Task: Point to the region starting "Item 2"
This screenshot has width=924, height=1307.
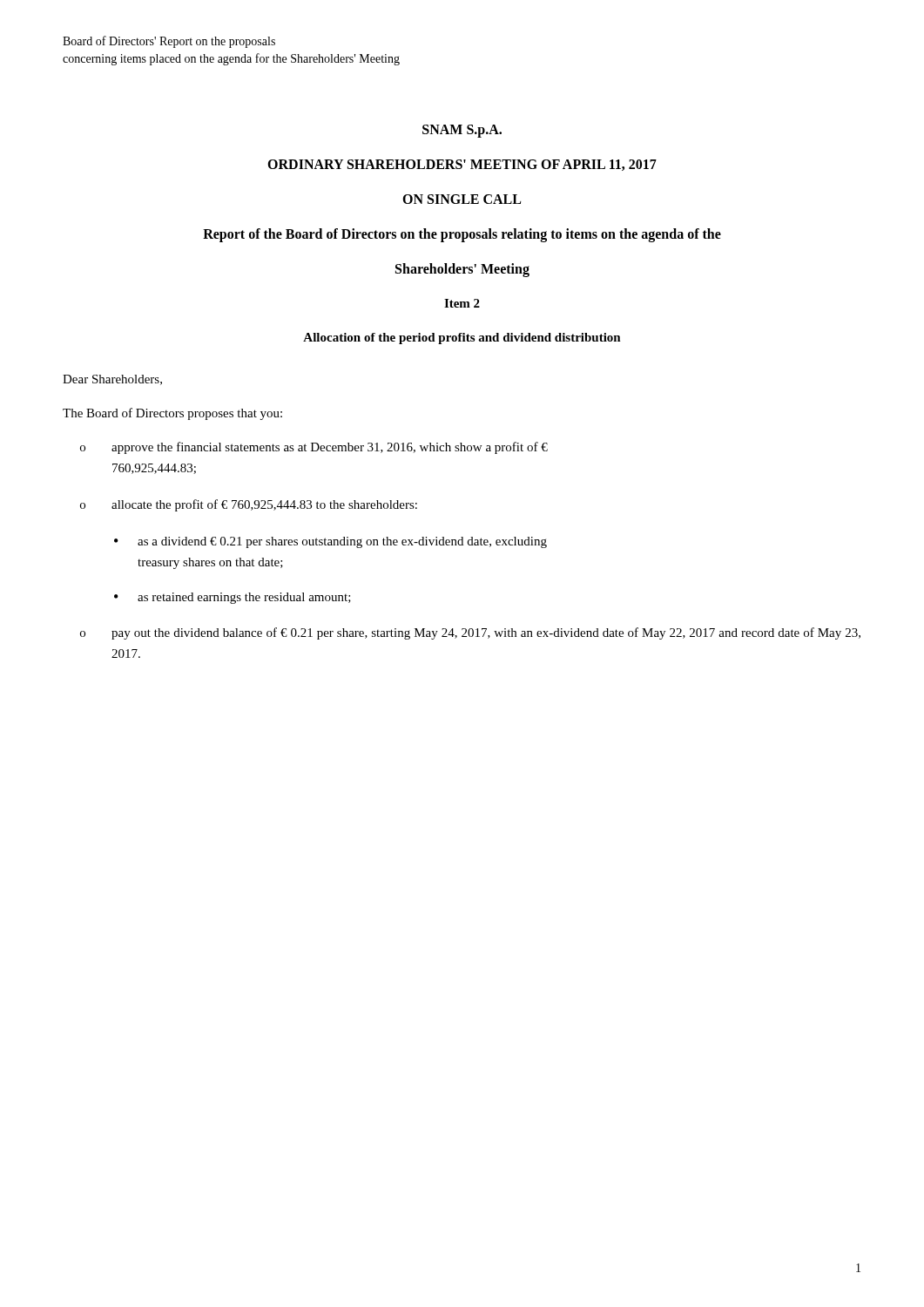Action: pyautogui.click(x=462, y=303)
